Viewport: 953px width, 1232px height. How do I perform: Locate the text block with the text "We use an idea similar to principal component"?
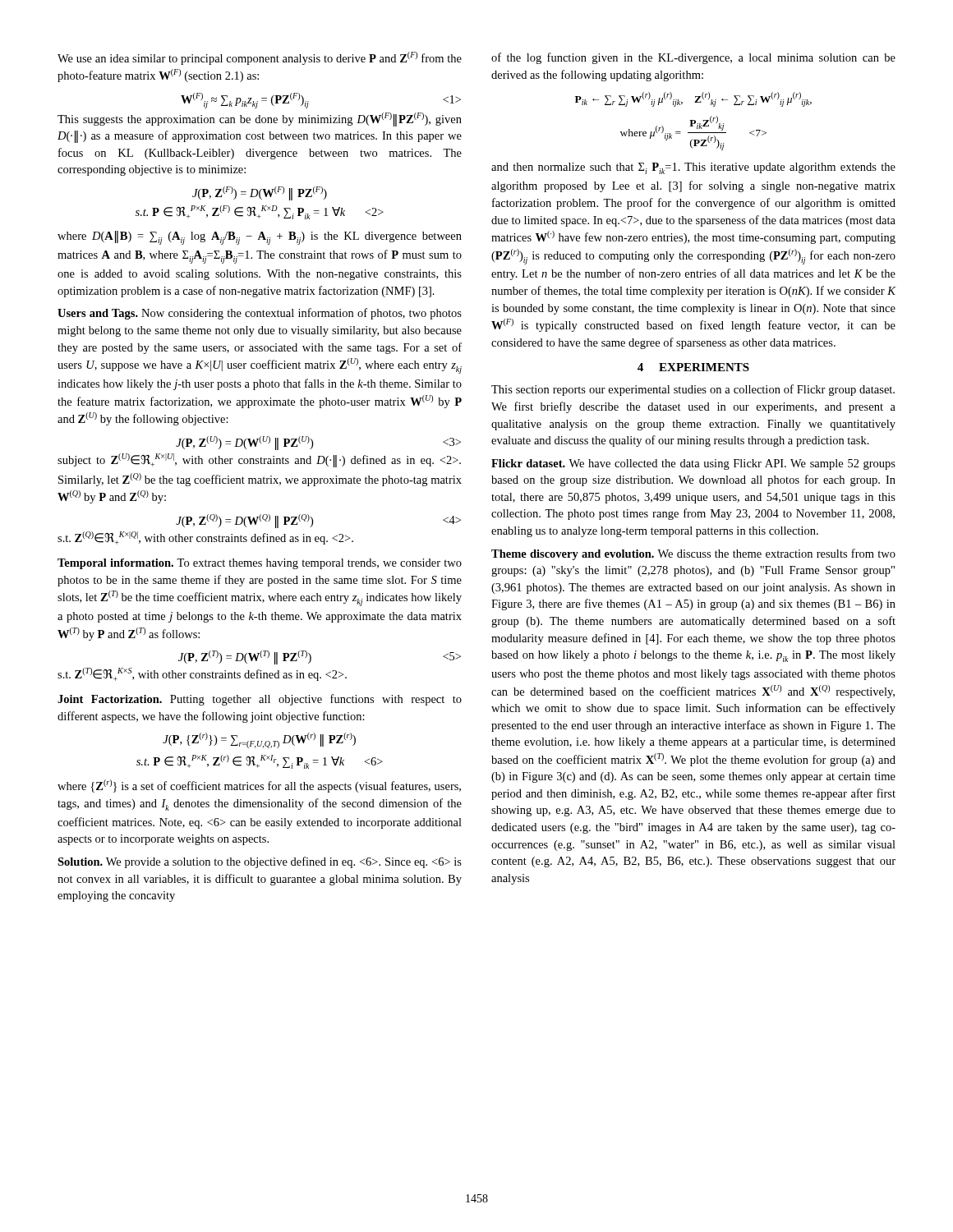point(260,67)
